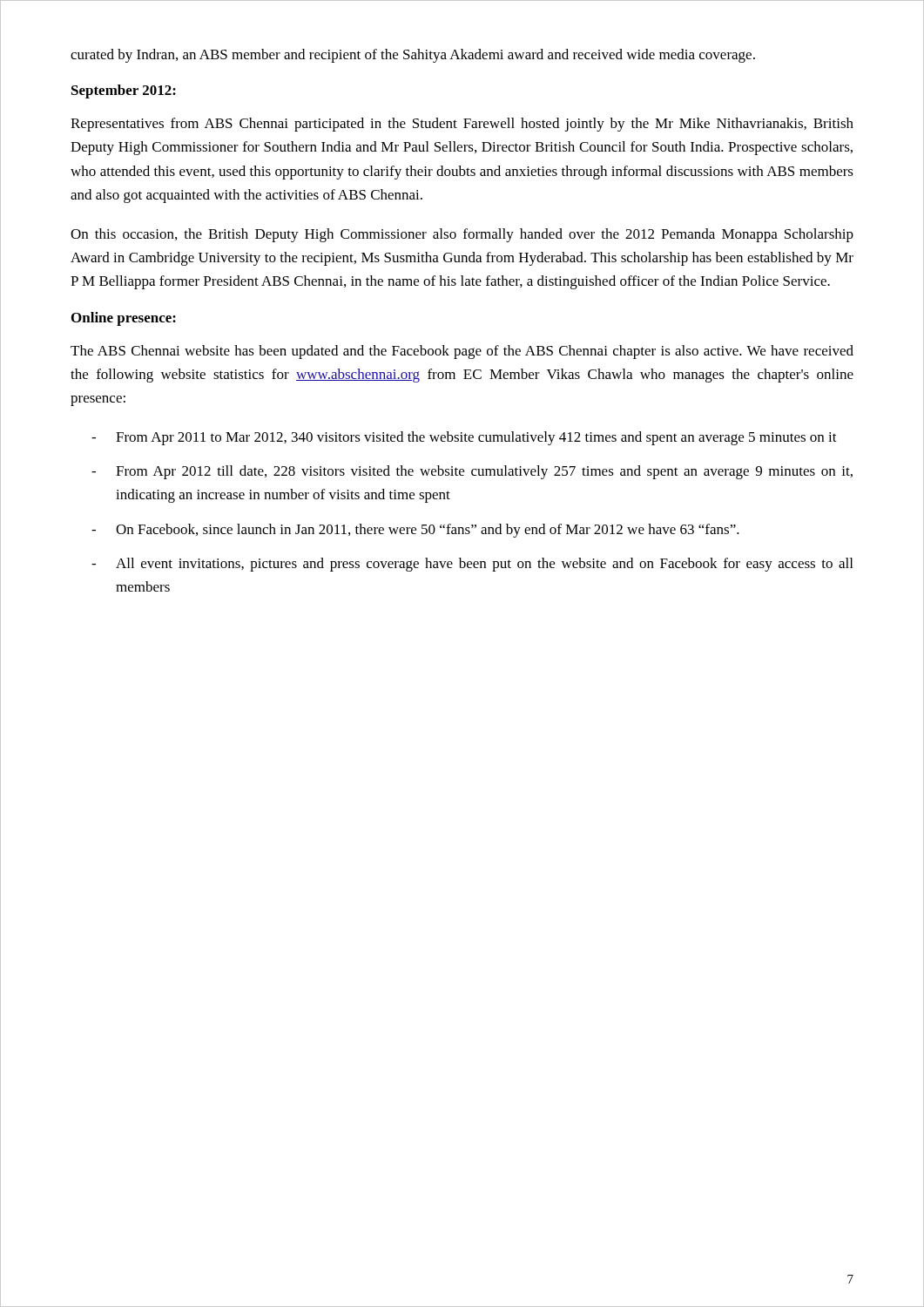
Task: Find the region starting "- All event invitations,"
Action: [x=462, y=575]
